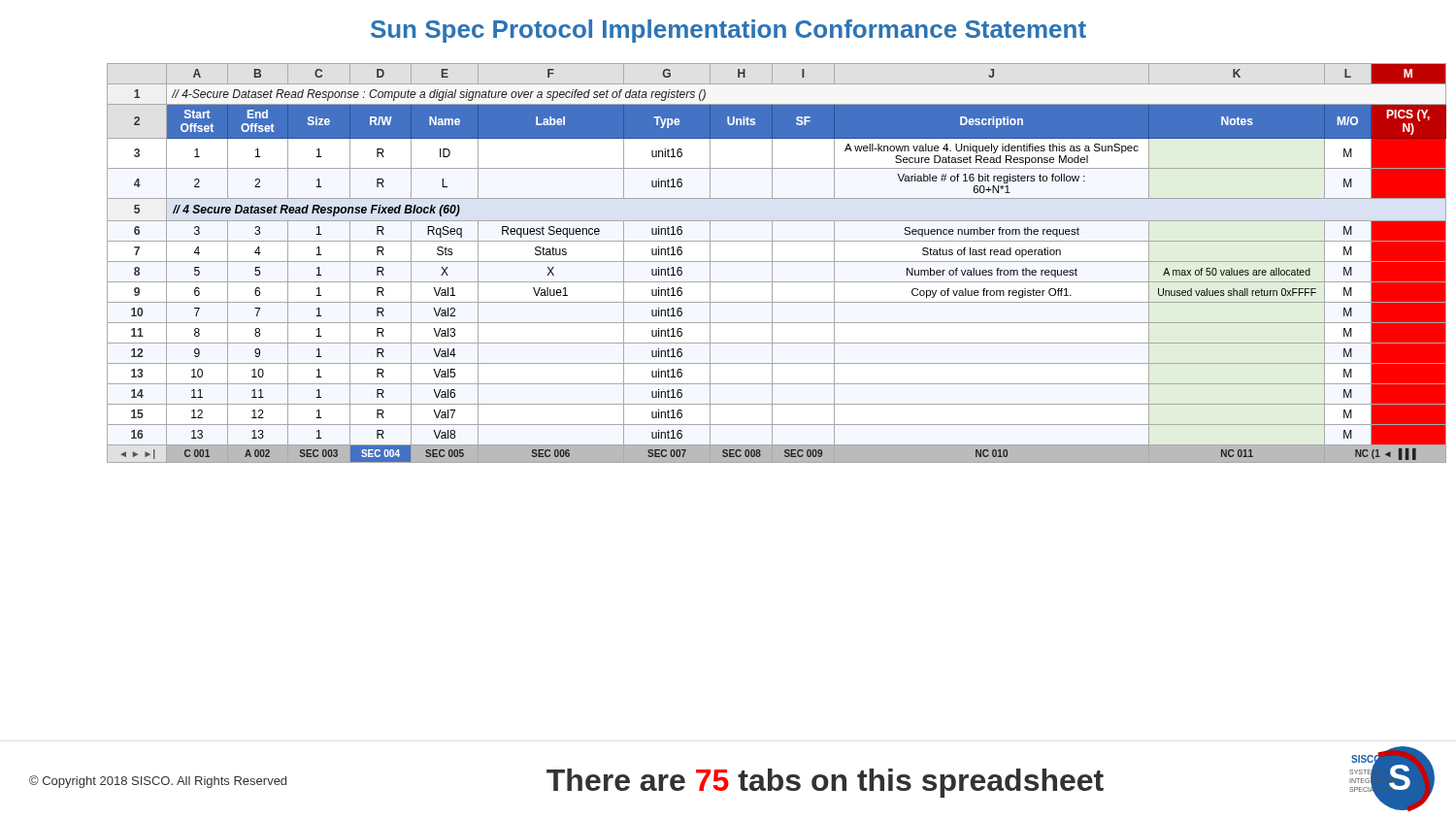Locate the table with the text "Start Offset"
This screenshot has width=1456, height=819.
(x=776, y=393)
